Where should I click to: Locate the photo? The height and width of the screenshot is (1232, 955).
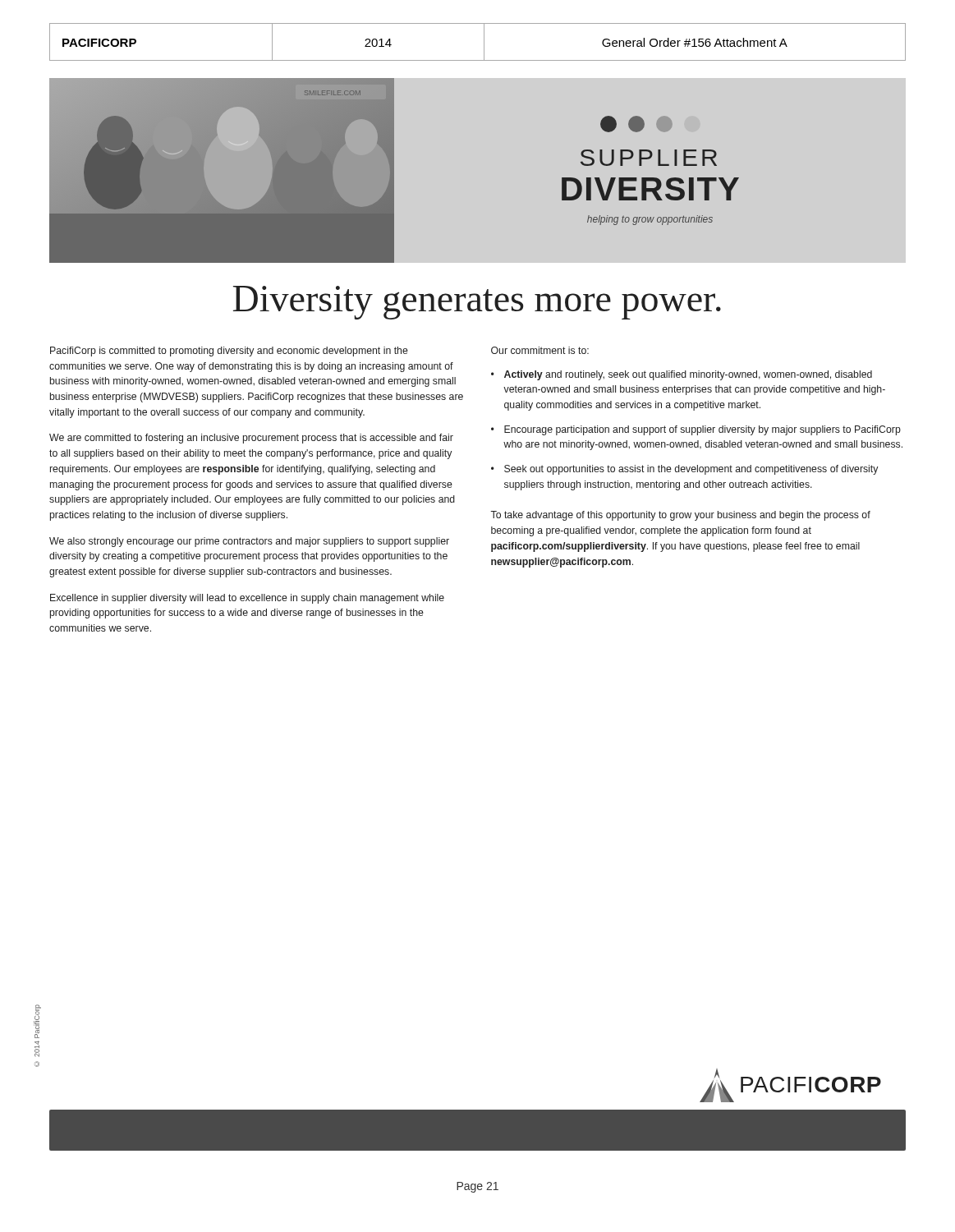coord(478,170)
